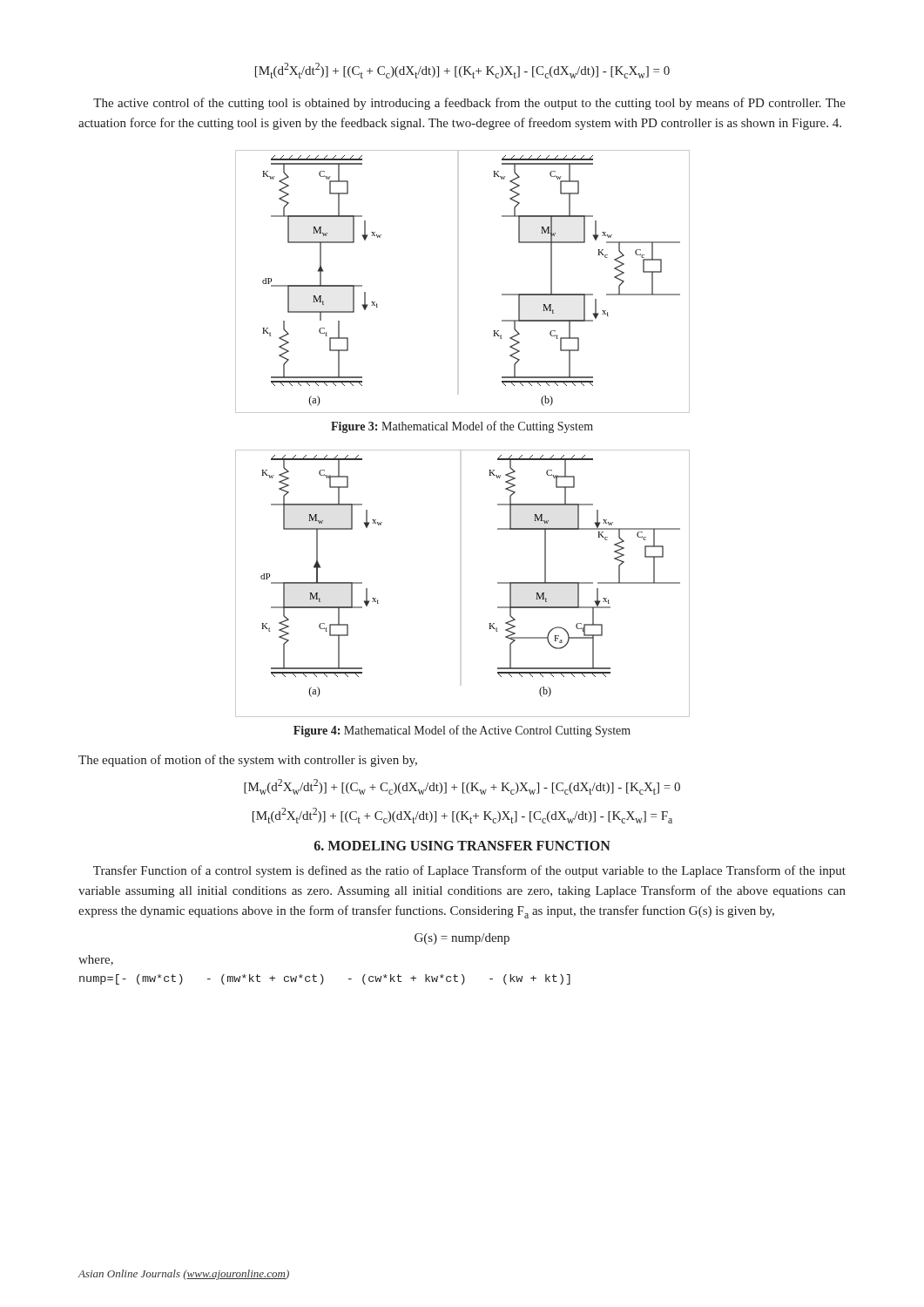Screen dimensions: 1307x924
Task: Click the passage that begins "The active control"
Action: tap(462, 113)
